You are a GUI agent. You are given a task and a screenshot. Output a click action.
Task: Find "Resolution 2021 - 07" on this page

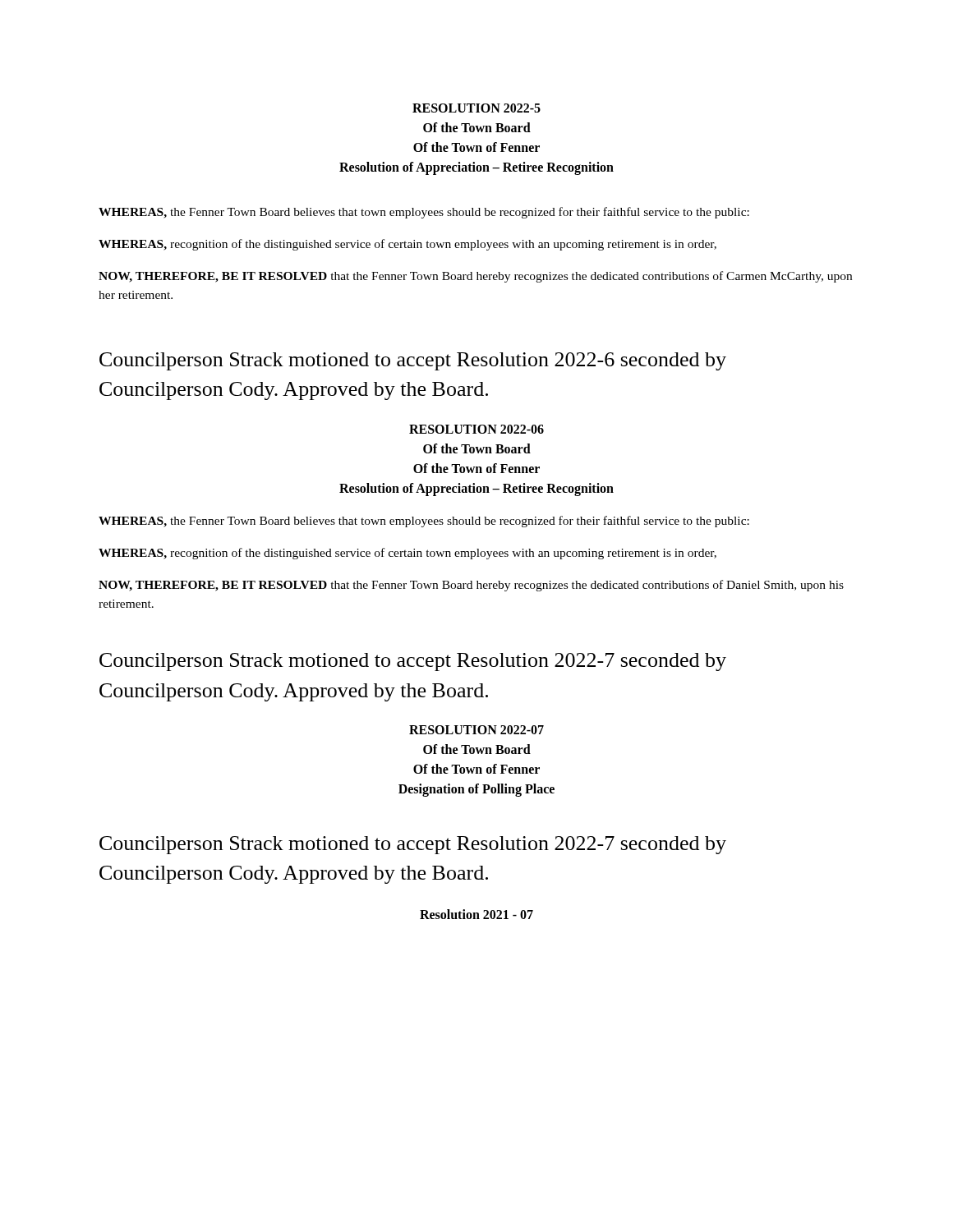pyautogui.click(x=476, y=915)
